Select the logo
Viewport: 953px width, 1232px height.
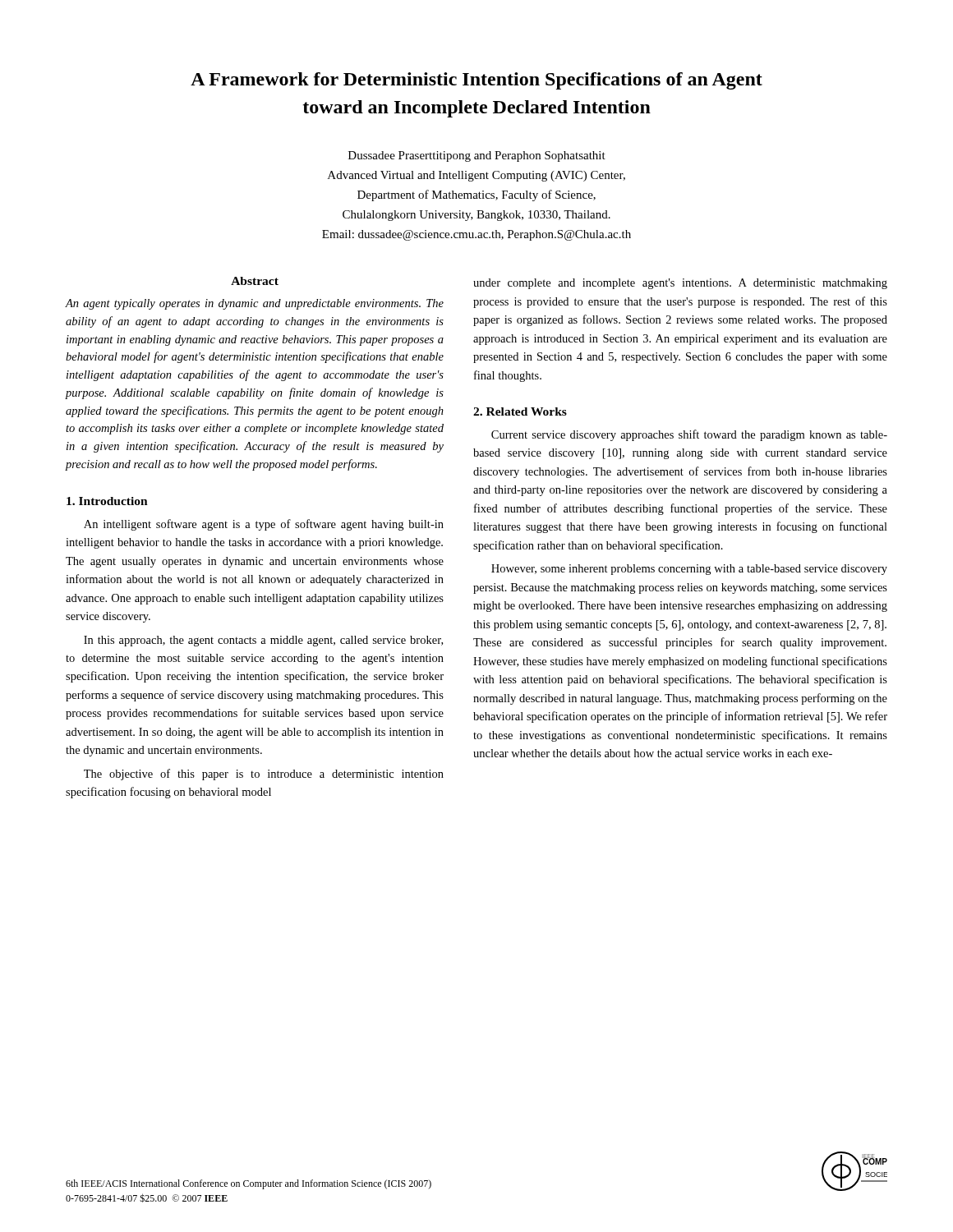854,1176
